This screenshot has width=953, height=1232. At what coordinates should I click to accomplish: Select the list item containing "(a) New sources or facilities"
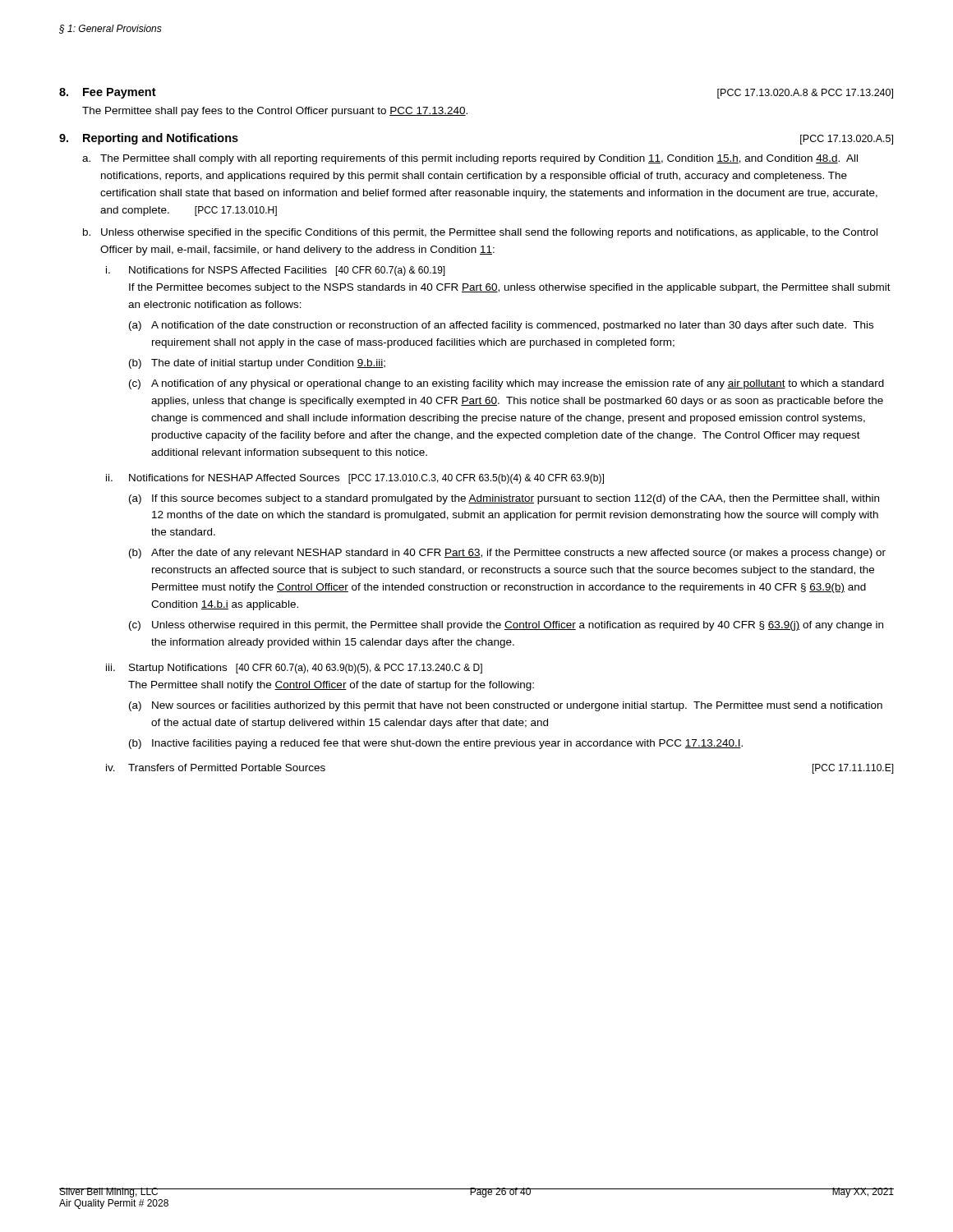click(x=511, y=714)
